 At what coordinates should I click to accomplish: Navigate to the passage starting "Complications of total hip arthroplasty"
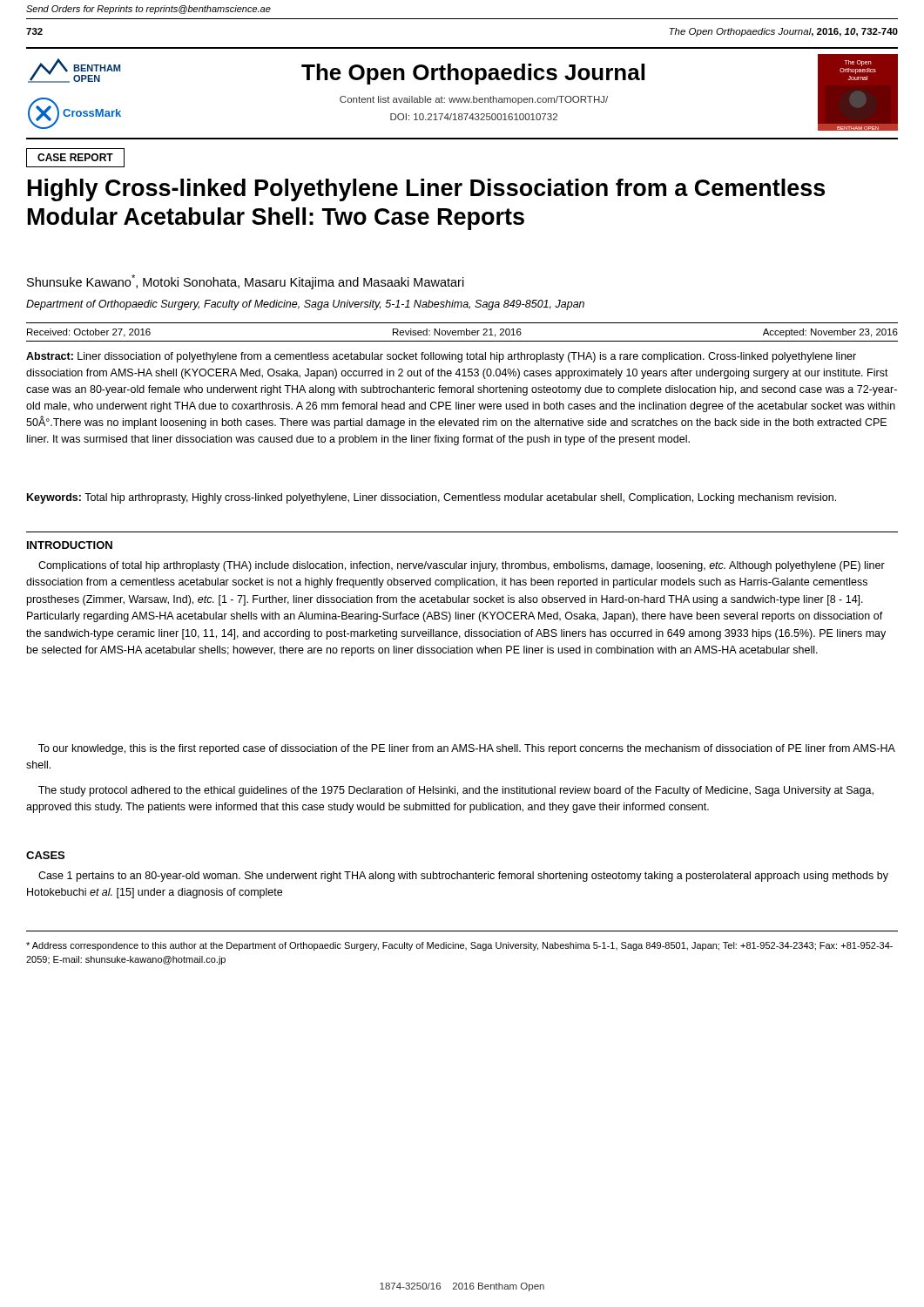[456, 608]
